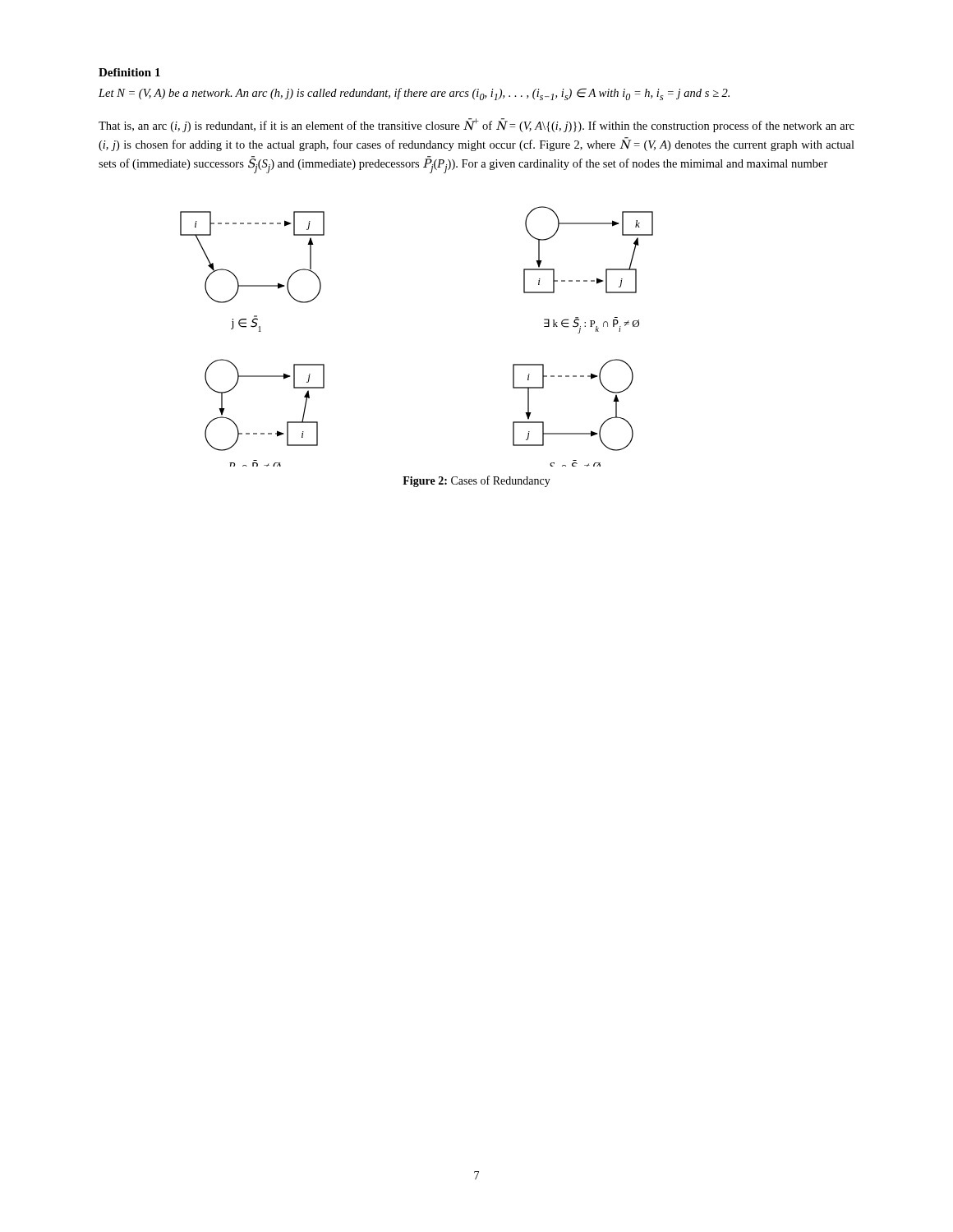Find "Definition 1" on this page
Screen dimensions: 1232x953
click(x=130, y=72)
